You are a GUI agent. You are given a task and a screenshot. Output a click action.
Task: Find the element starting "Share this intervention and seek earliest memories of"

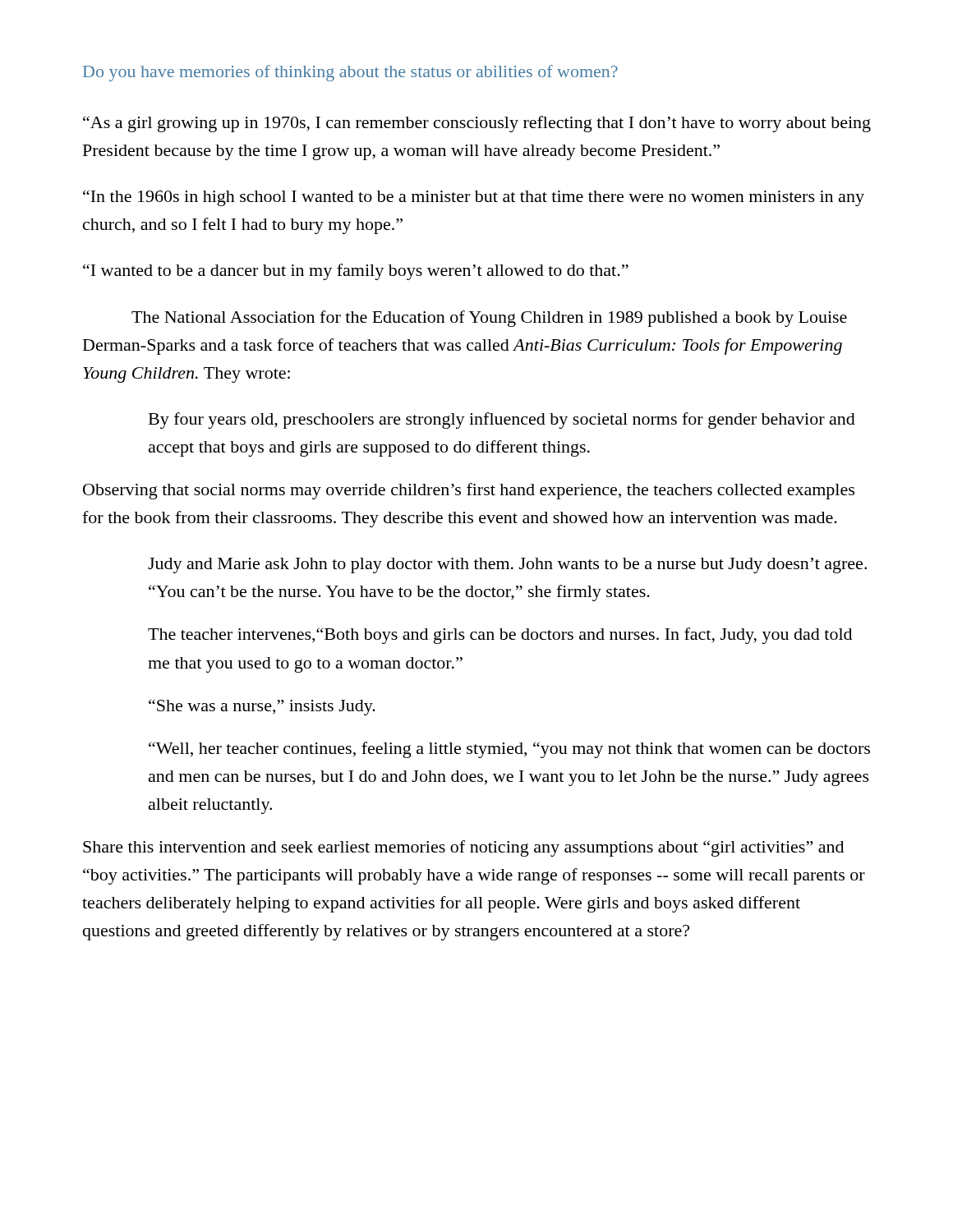click(x=473, y=888)
